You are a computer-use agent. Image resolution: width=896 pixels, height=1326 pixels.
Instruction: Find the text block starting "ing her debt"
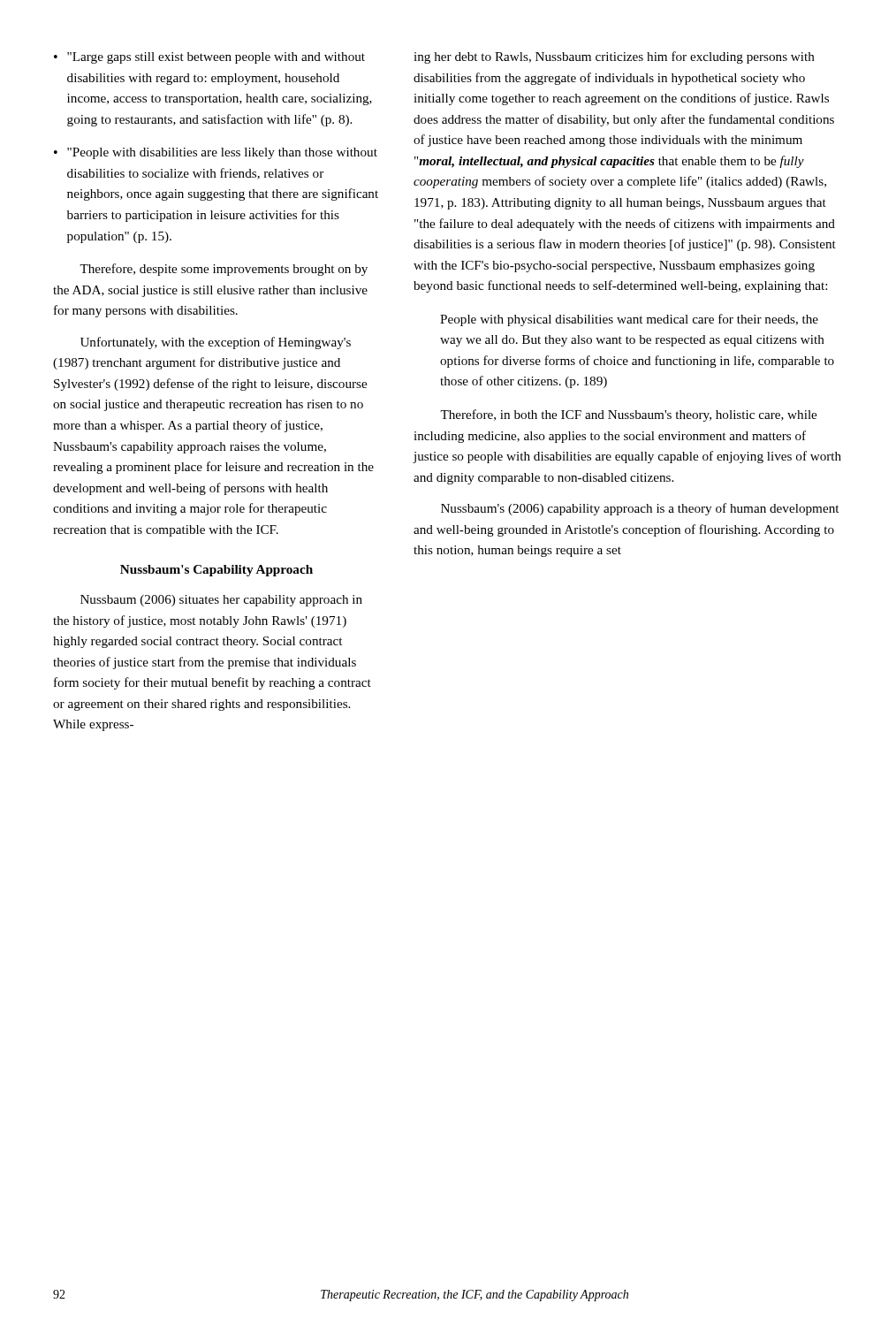pyautogui.click(x=625, y=171)
